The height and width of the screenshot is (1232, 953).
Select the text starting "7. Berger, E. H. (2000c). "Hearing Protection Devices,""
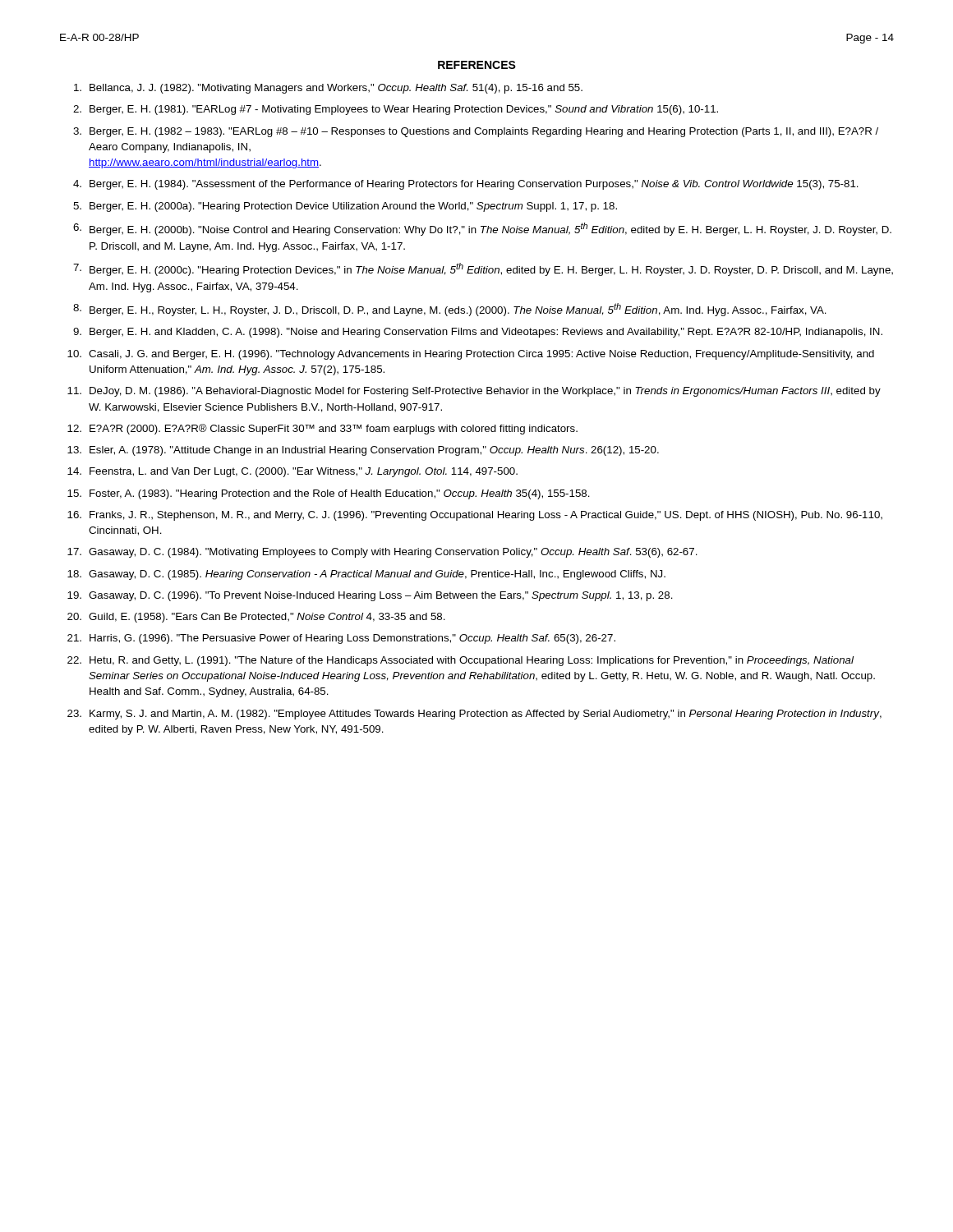pos(476,277)
